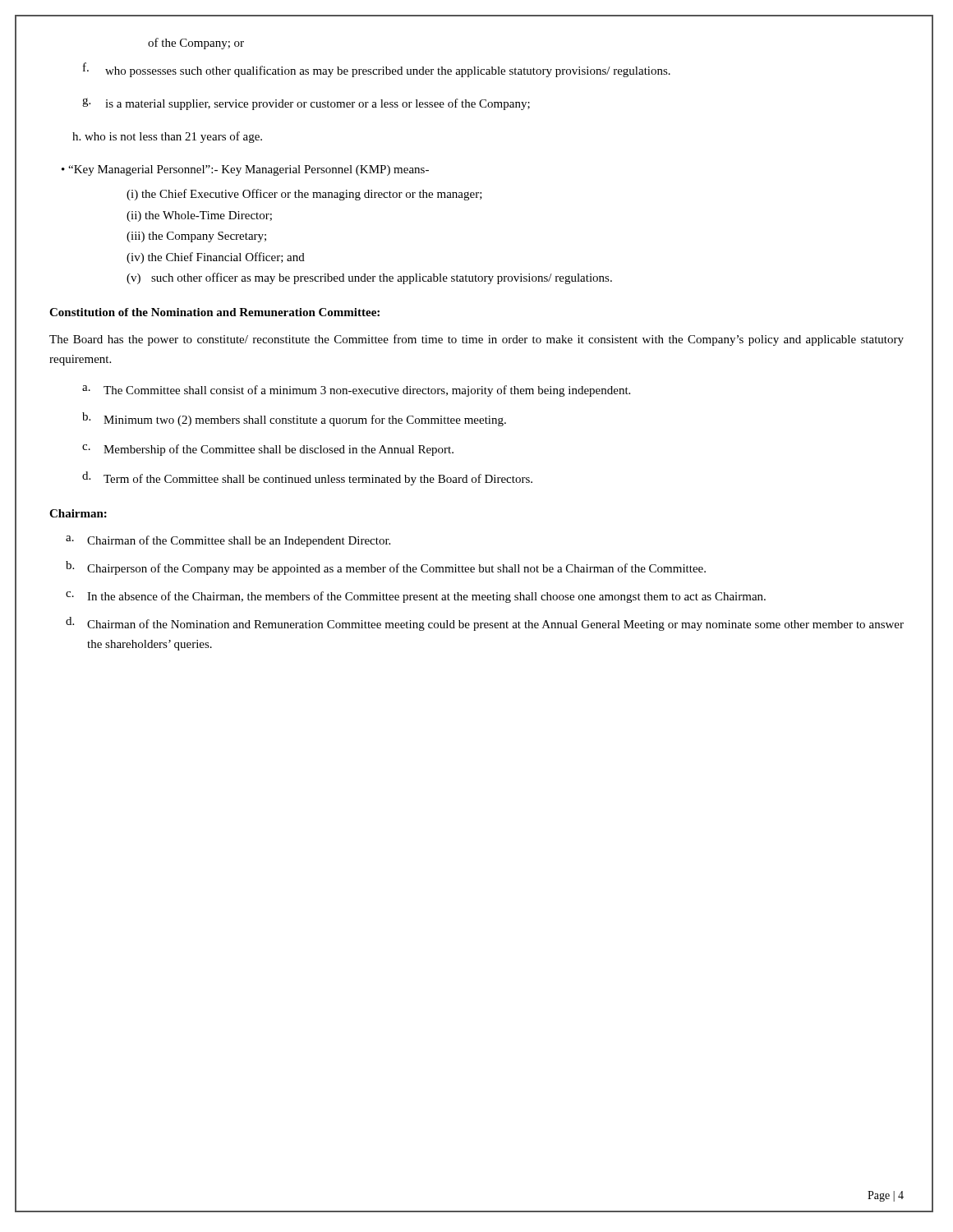Locate the block of text that opens with "d. Chairman of the Nomination and Remuneration"
Image resolution: width=953 pixels, height=1232 pixels.
click(485, 634)
